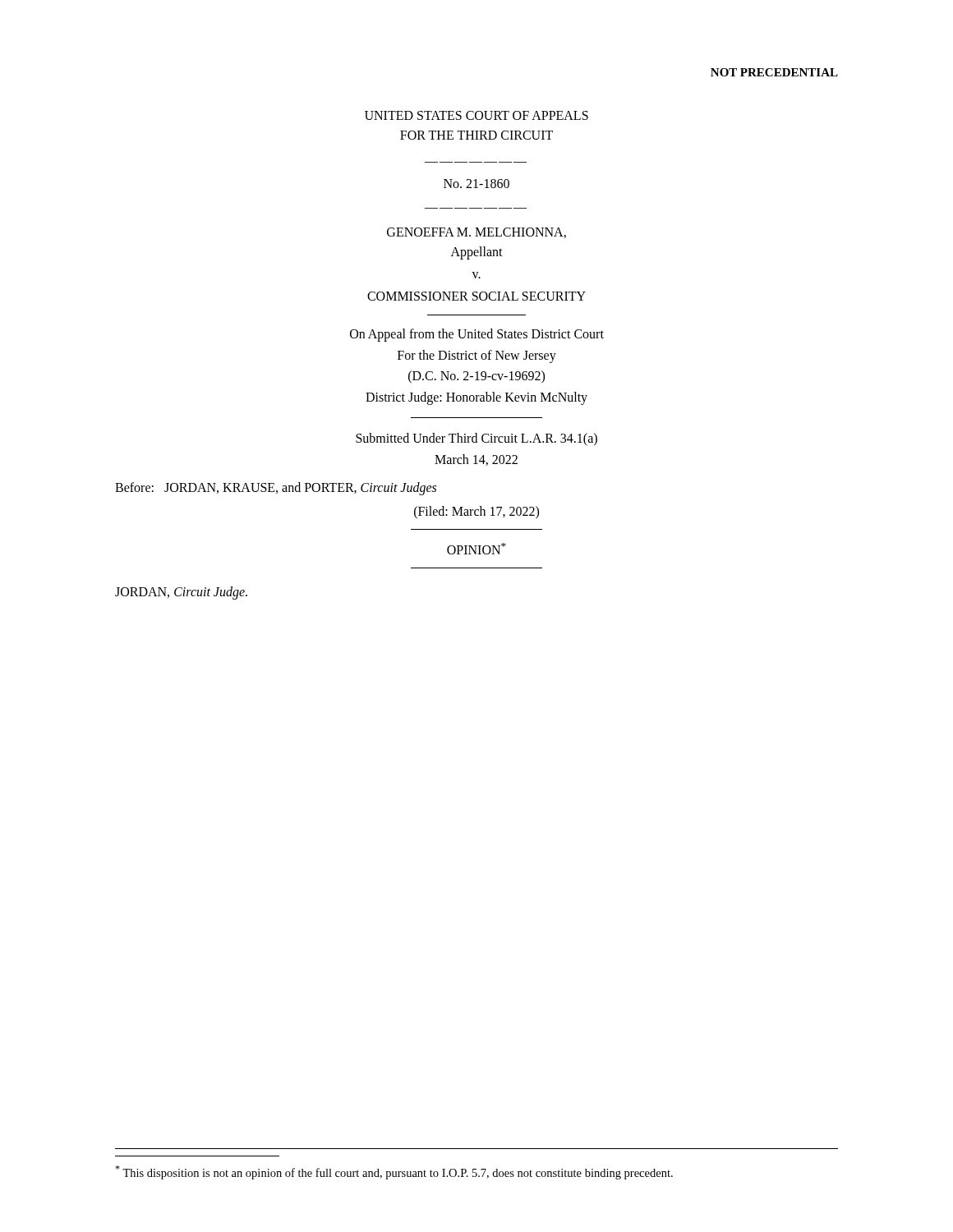Screen dimensions: 1232x953
Task: Locate the text block that says "Before: JORDAN, KRAUSE, and PORTER,"
Action: pos(276,487)
